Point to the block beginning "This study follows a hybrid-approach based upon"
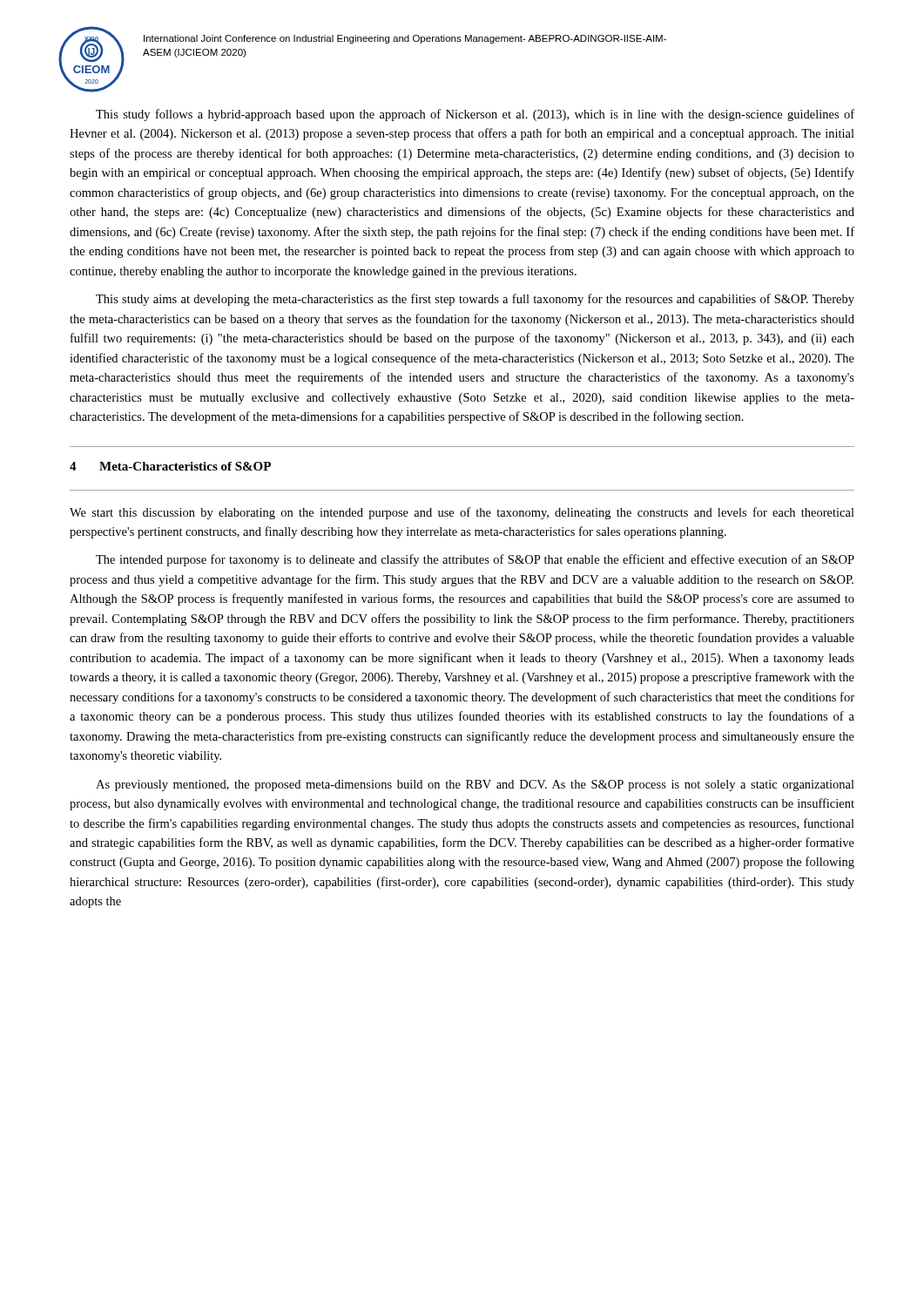 coord(462,193)
